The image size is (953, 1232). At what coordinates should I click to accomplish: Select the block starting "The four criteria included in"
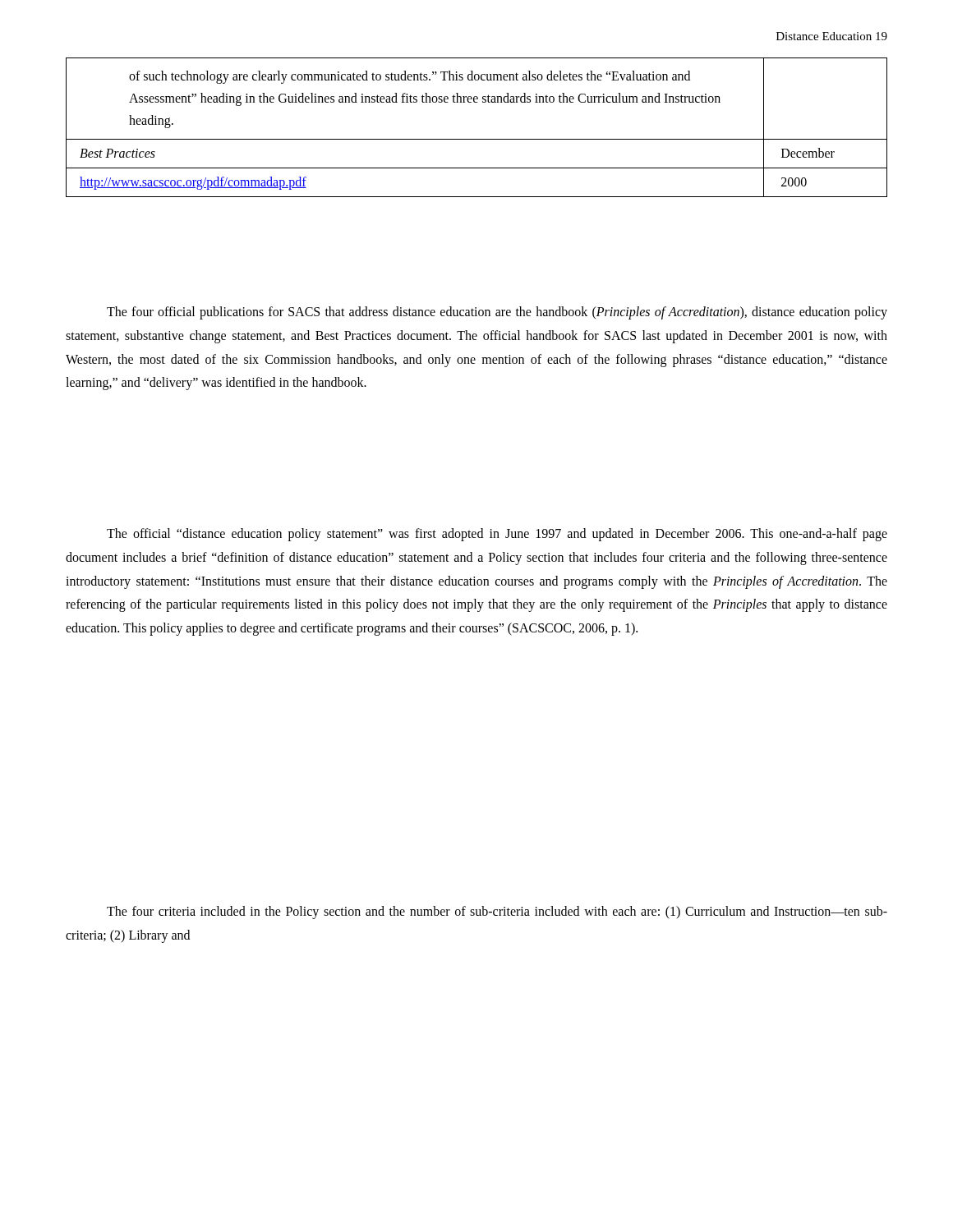point(476,924)
